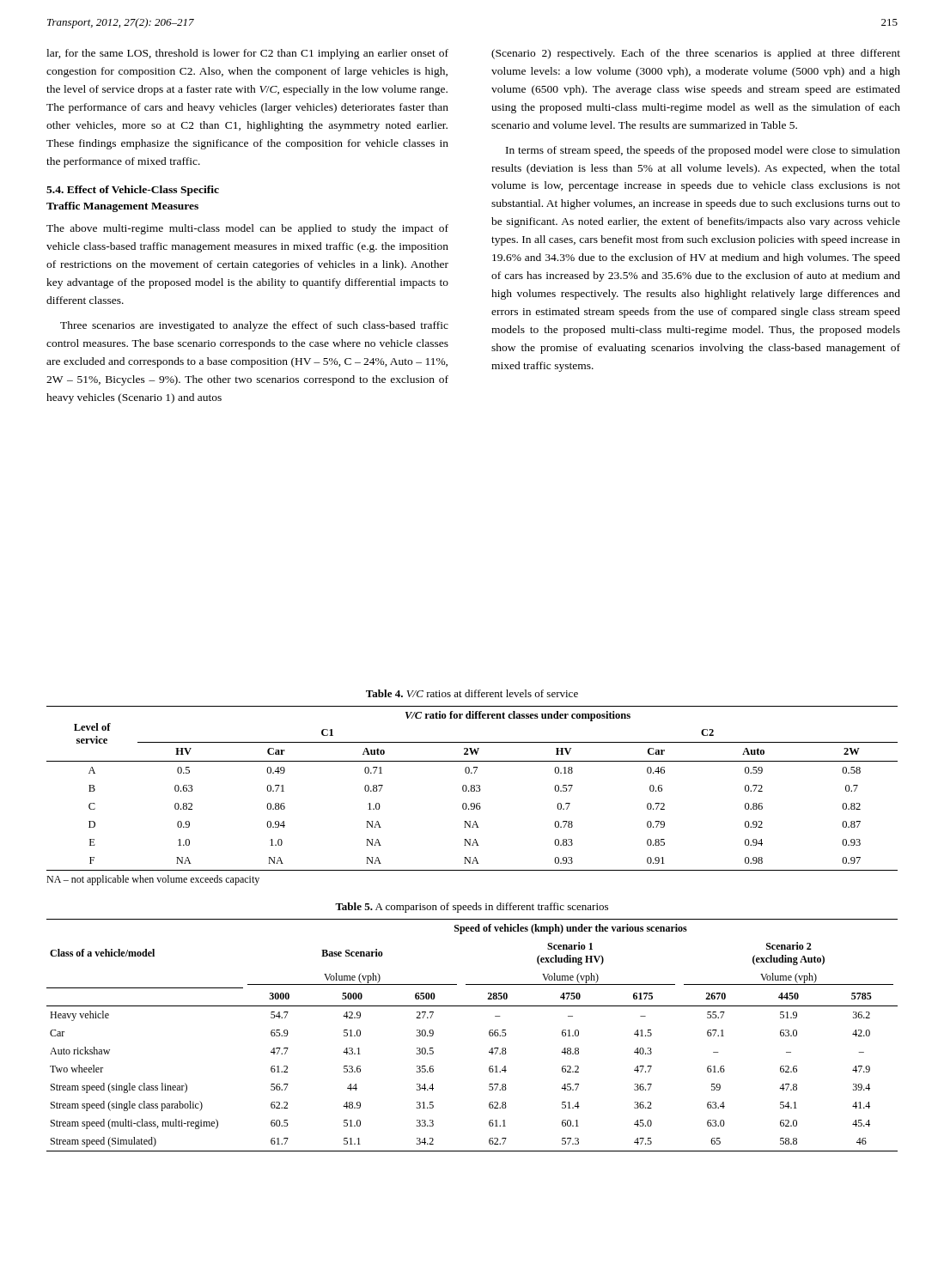The image size is (944, 1288).
Task: Select the section header that reads "5.4. Effect of Vehicle-Class SpecificTraffic Management Measures"
Action: 133,198
